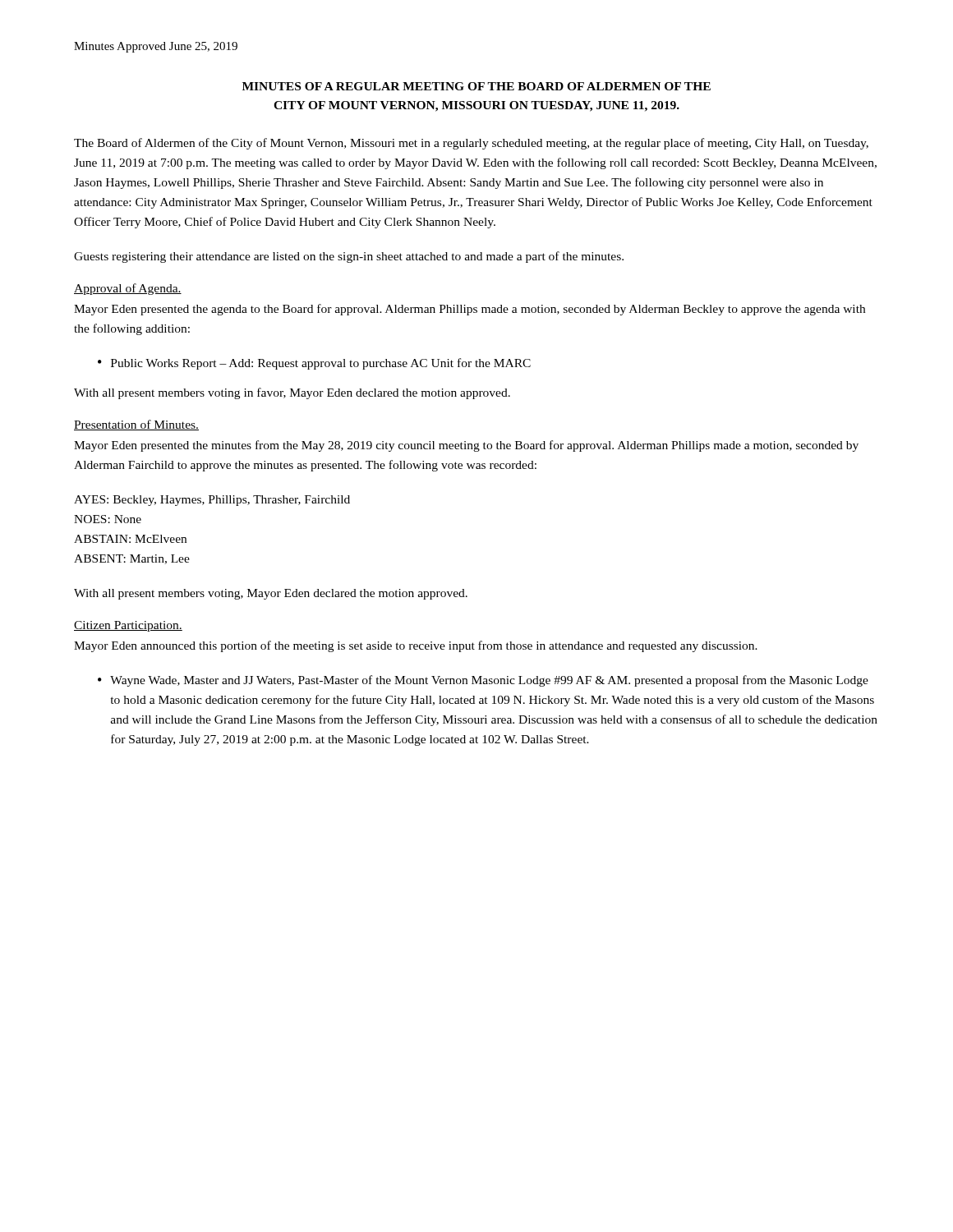The image size is (953, 1232).
Task: Navigate to the element starting "AYES: Beckley, Haymes, Phillips,"
Action: [x=212, y=501]
